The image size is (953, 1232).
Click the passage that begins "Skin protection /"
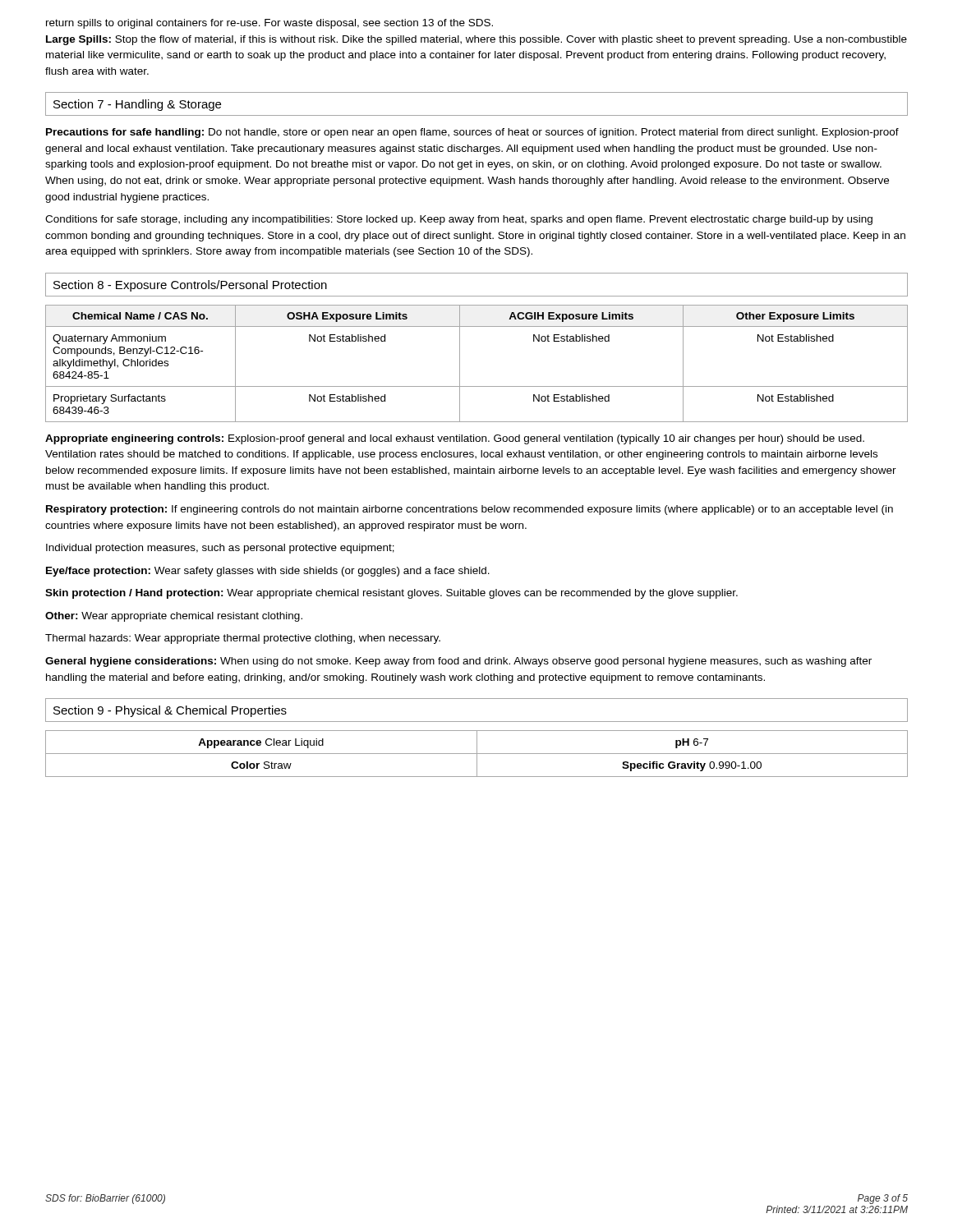[392, 593]
